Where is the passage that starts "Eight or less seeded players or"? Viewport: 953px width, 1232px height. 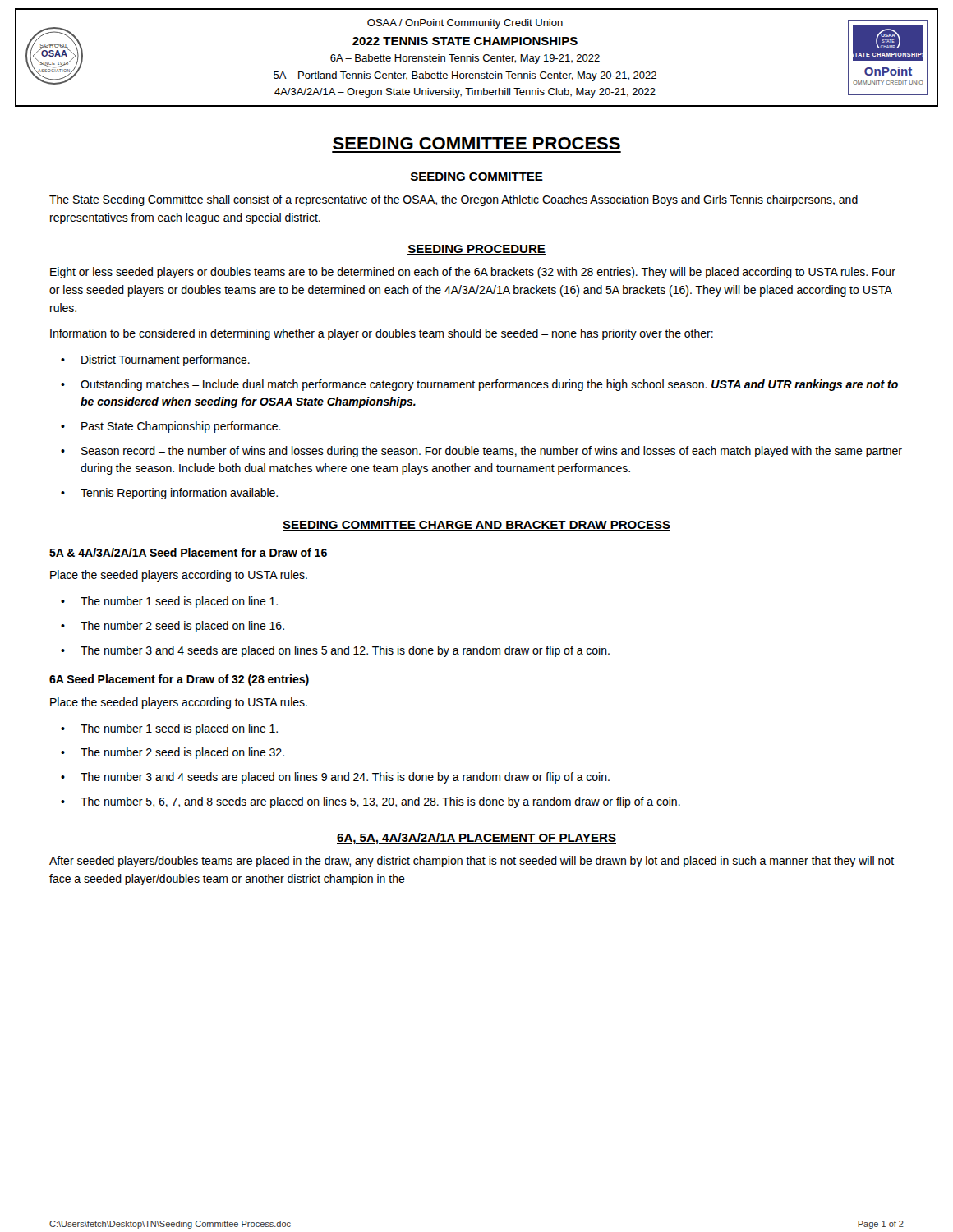(x=472, y=290)
